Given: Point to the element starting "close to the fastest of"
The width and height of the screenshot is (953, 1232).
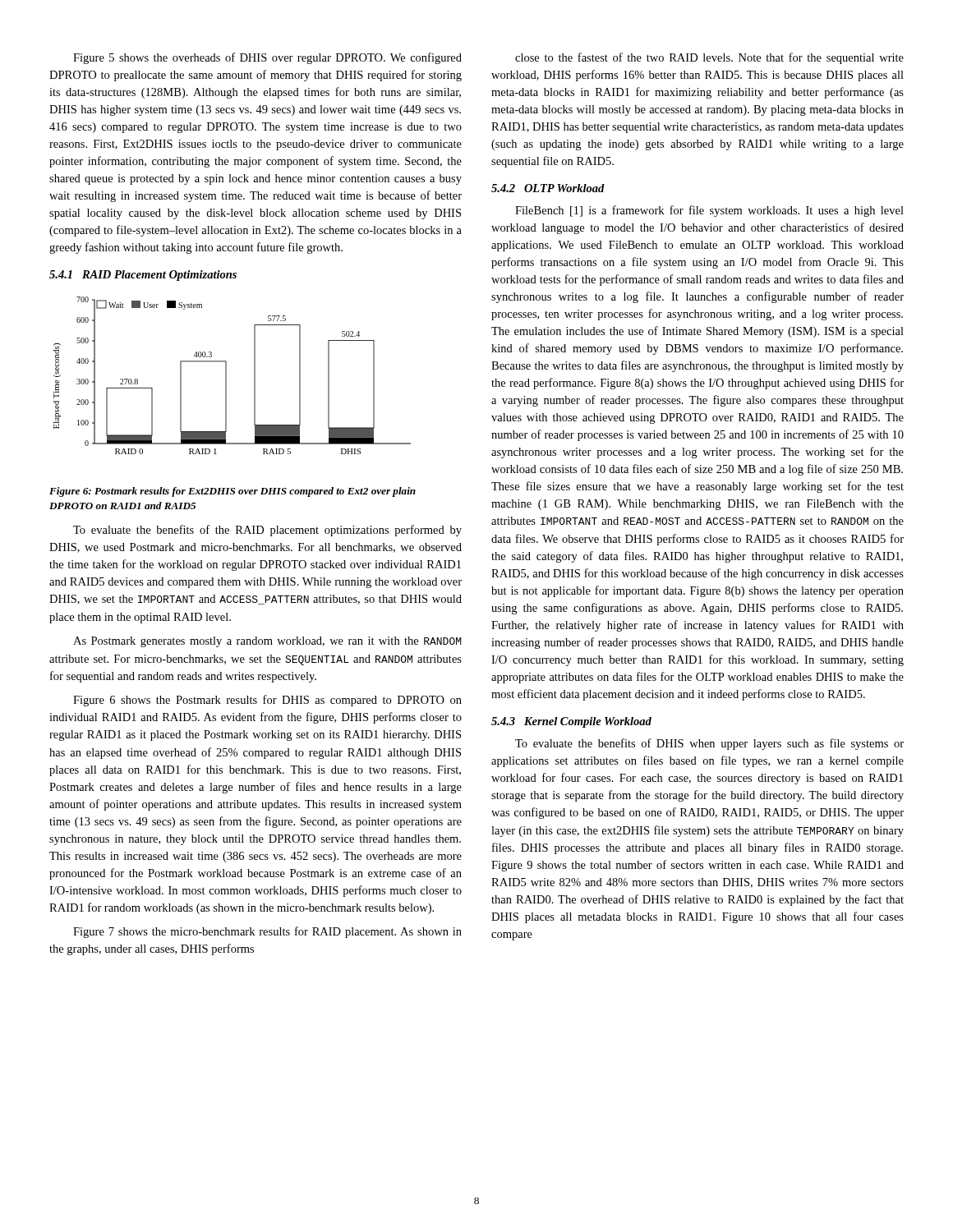Looking at the screenshot, I should tap(698, 110).
